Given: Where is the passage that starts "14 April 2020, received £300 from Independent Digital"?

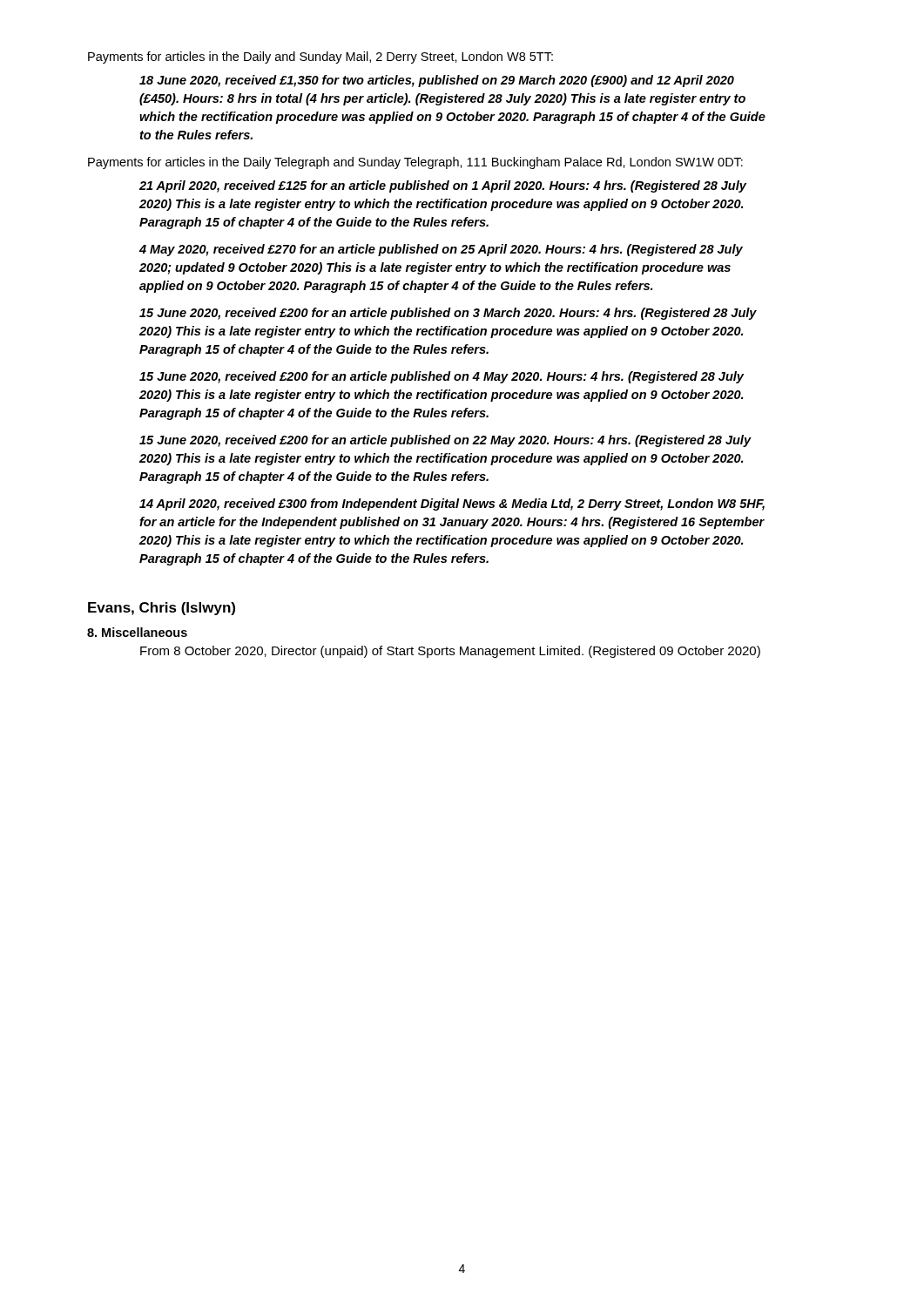Looking at the screenshot, I should pyautogui.click(x=452, y=531).
